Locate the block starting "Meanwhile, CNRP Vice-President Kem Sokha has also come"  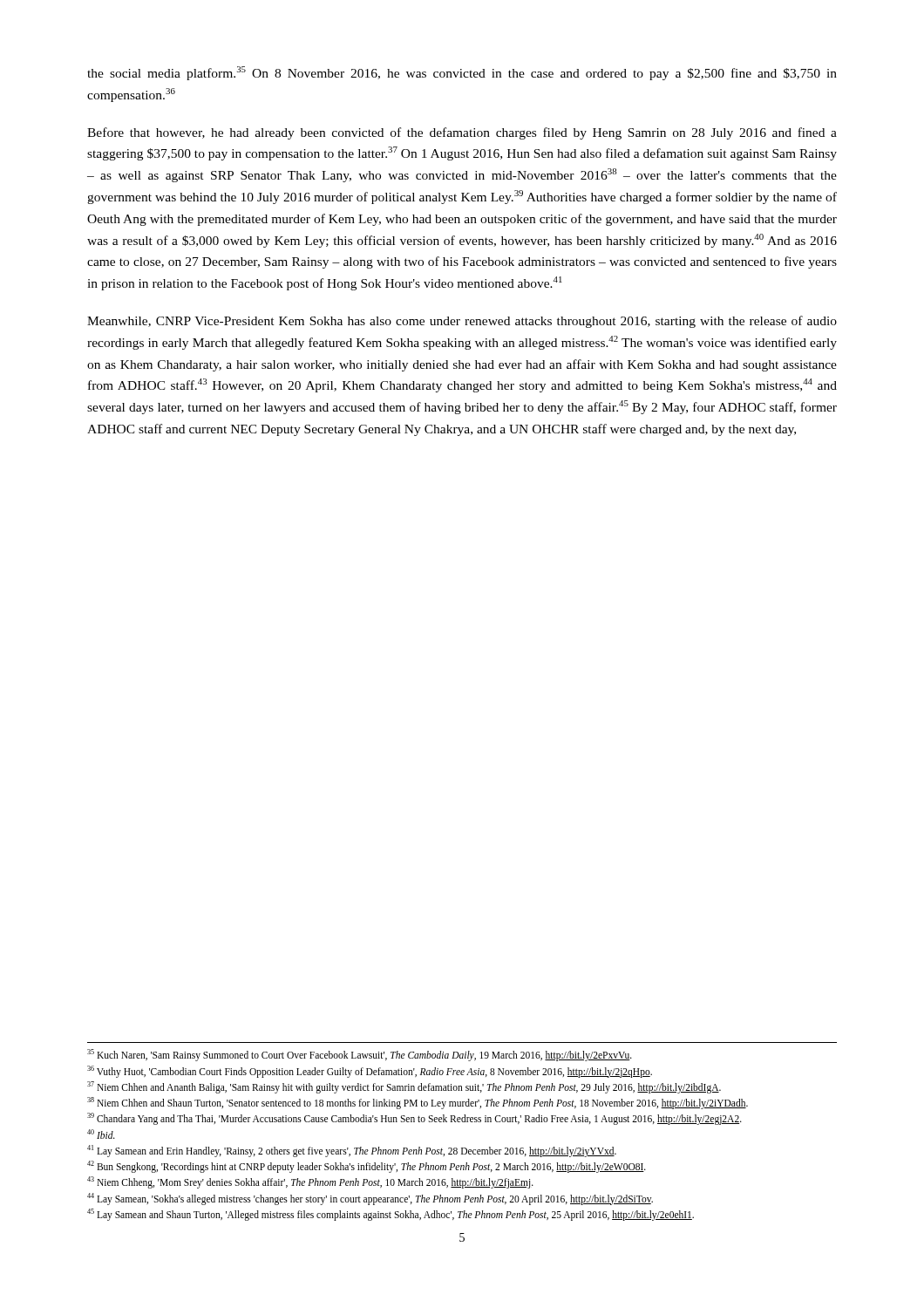tap(462, 374)
